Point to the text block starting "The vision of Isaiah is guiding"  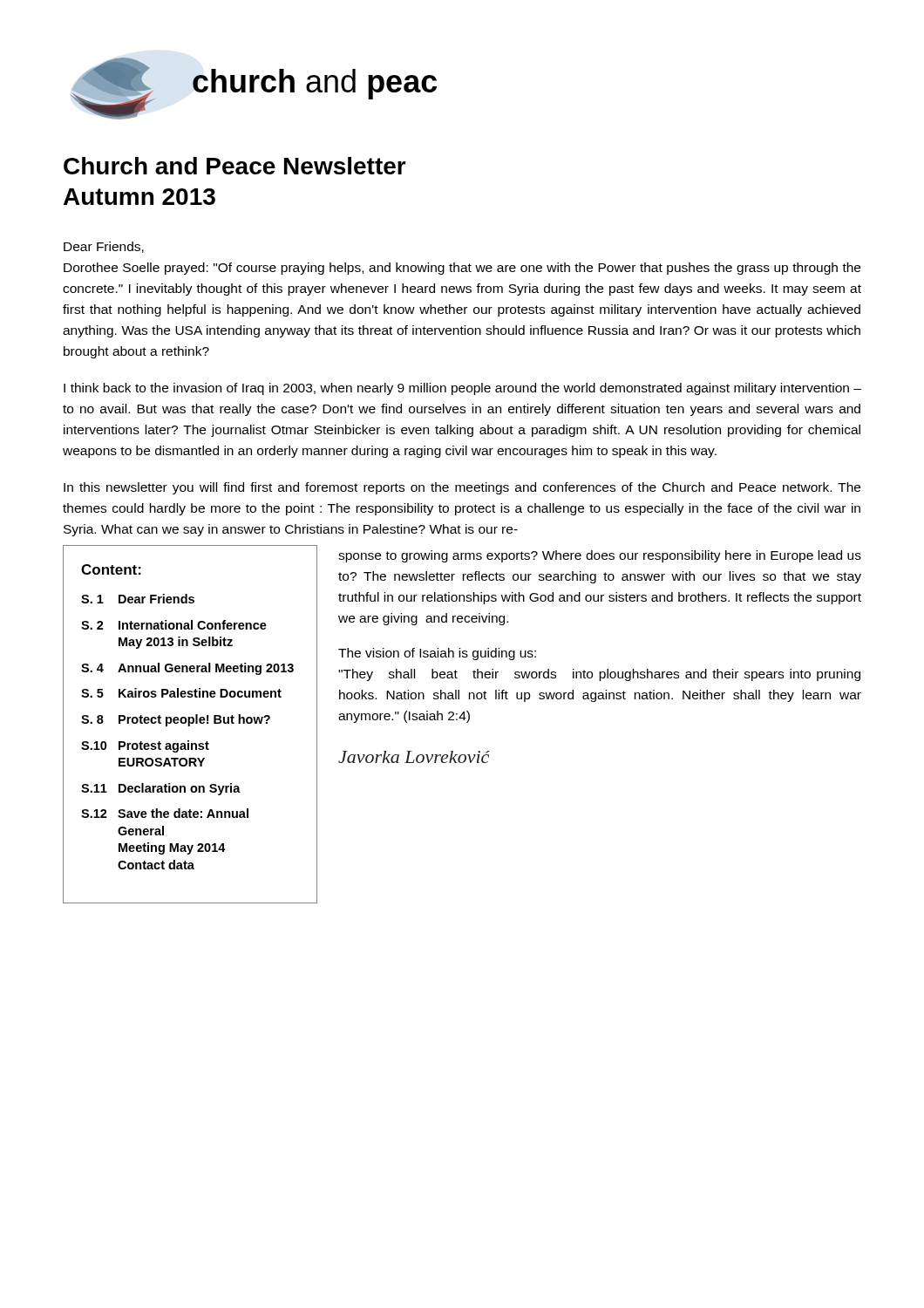pyautogui.click(x=600, y=684)
